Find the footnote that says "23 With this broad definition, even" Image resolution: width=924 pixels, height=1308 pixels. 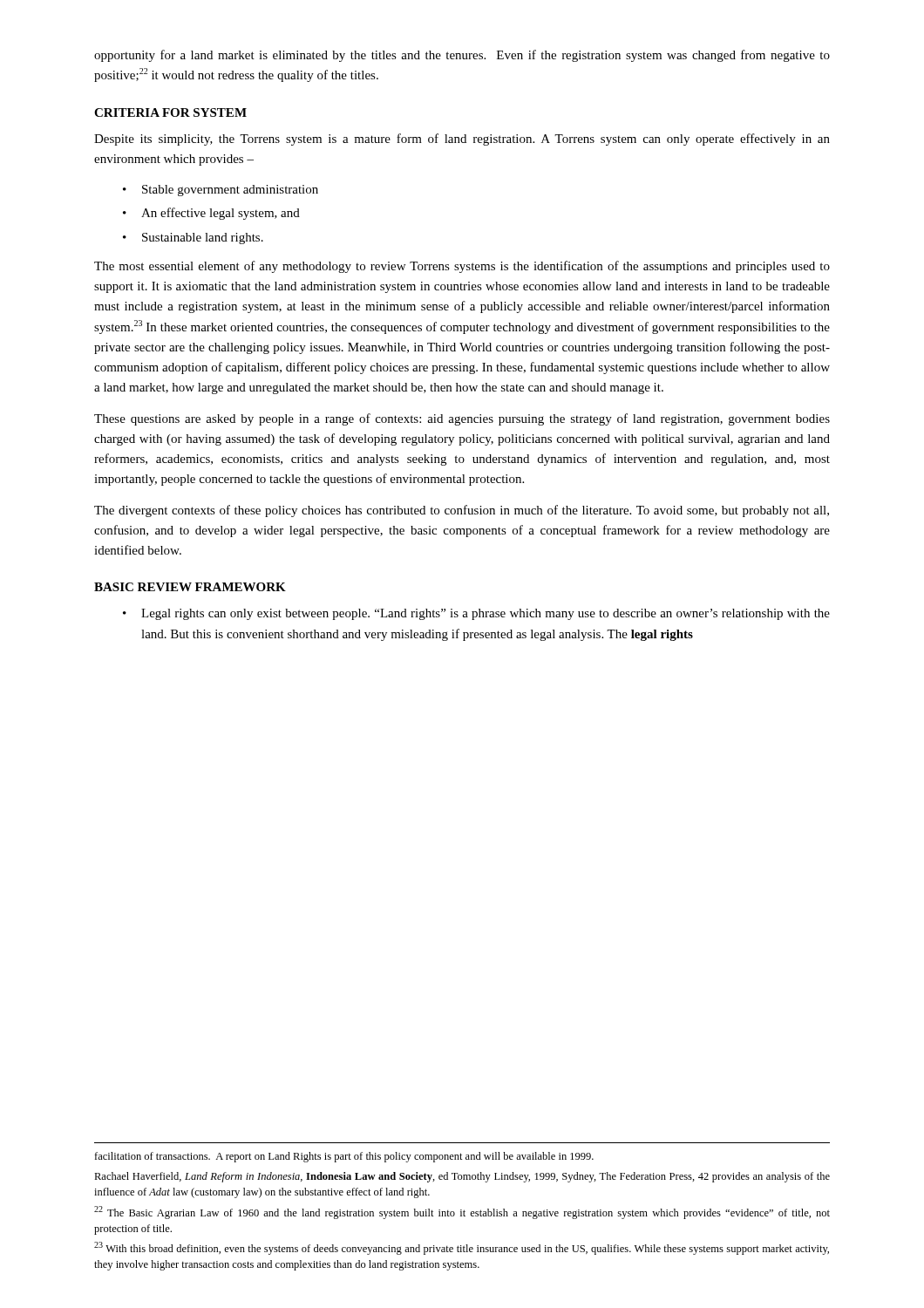click(462, 1255)
